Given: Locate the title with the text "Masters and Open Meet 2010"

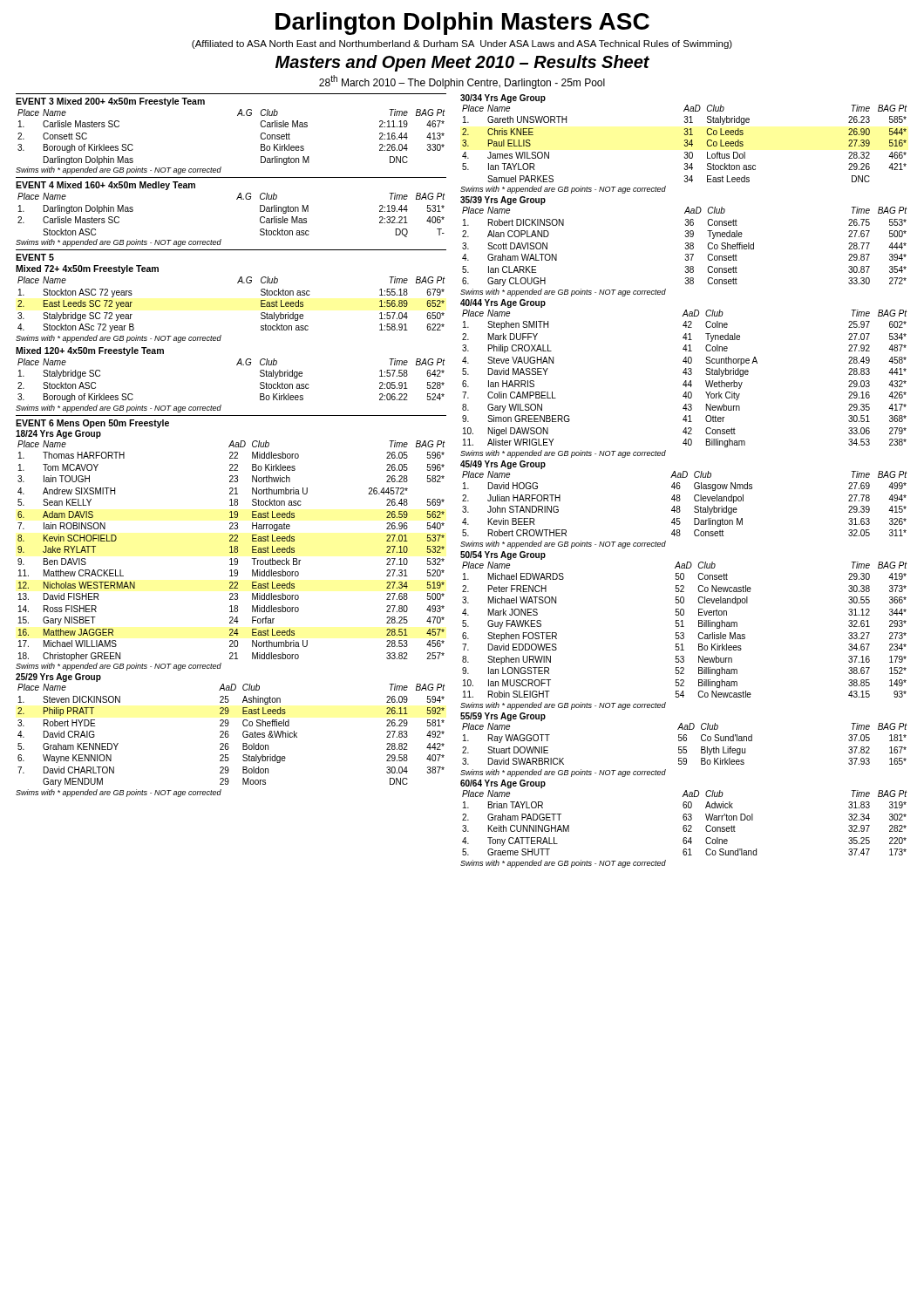Looking at the screenshot, I should [462, 62].
